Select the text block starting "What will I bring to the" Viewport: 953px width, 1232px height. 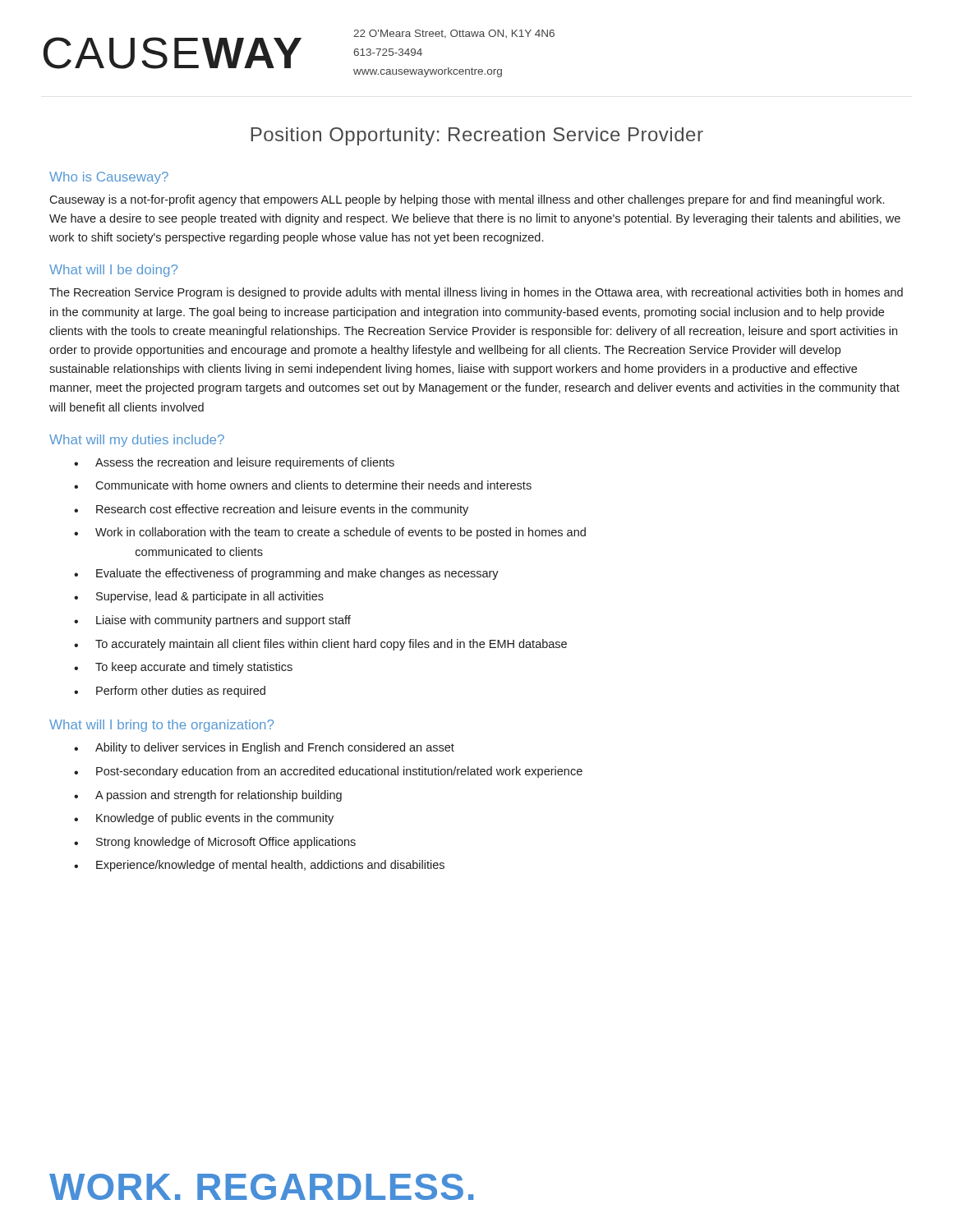click(x=162, y=725)
